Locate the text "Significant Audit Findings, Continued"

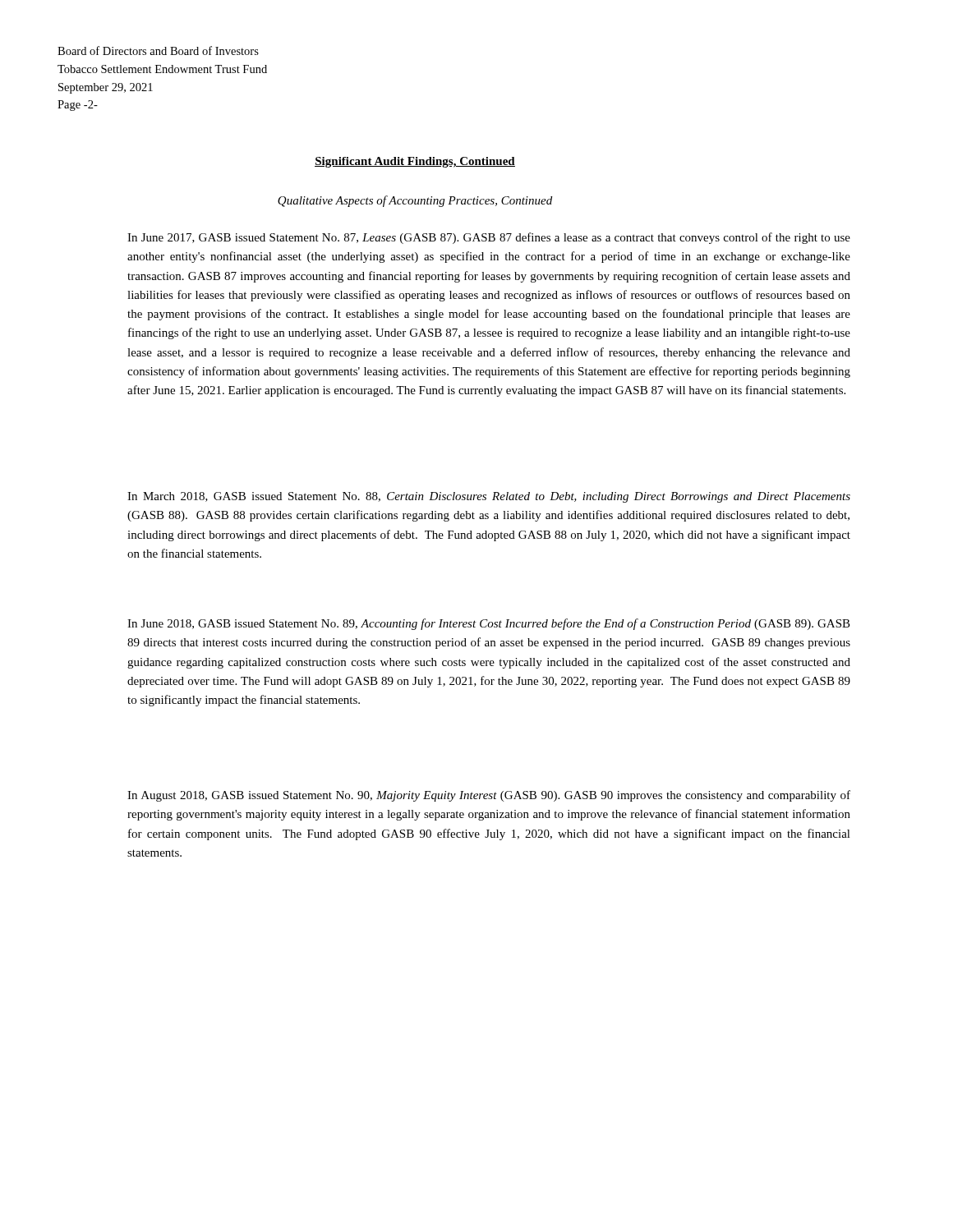click(x=415, y=161)
